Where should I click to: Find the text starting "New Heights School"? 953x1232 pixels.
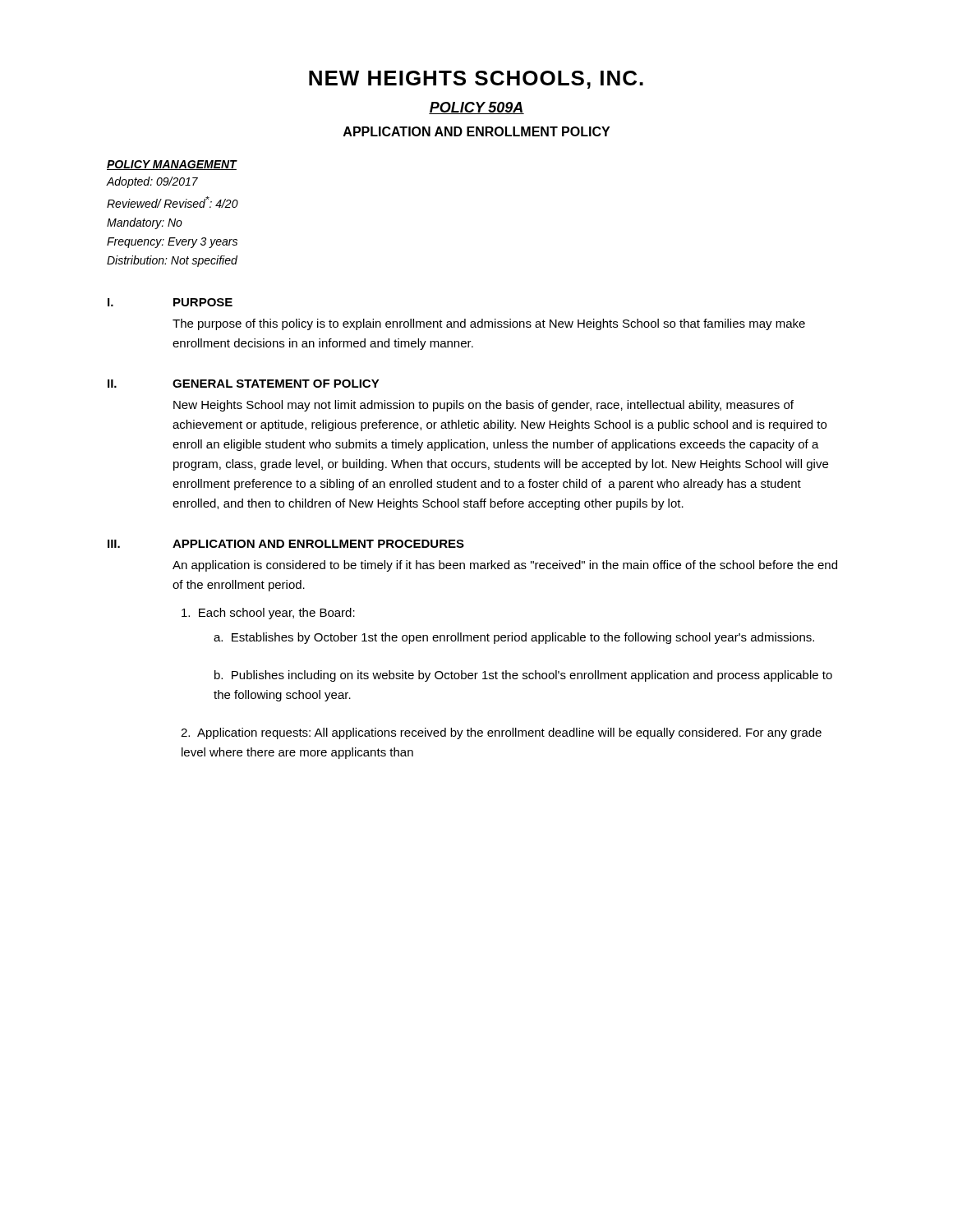click(x=501, y=454)
